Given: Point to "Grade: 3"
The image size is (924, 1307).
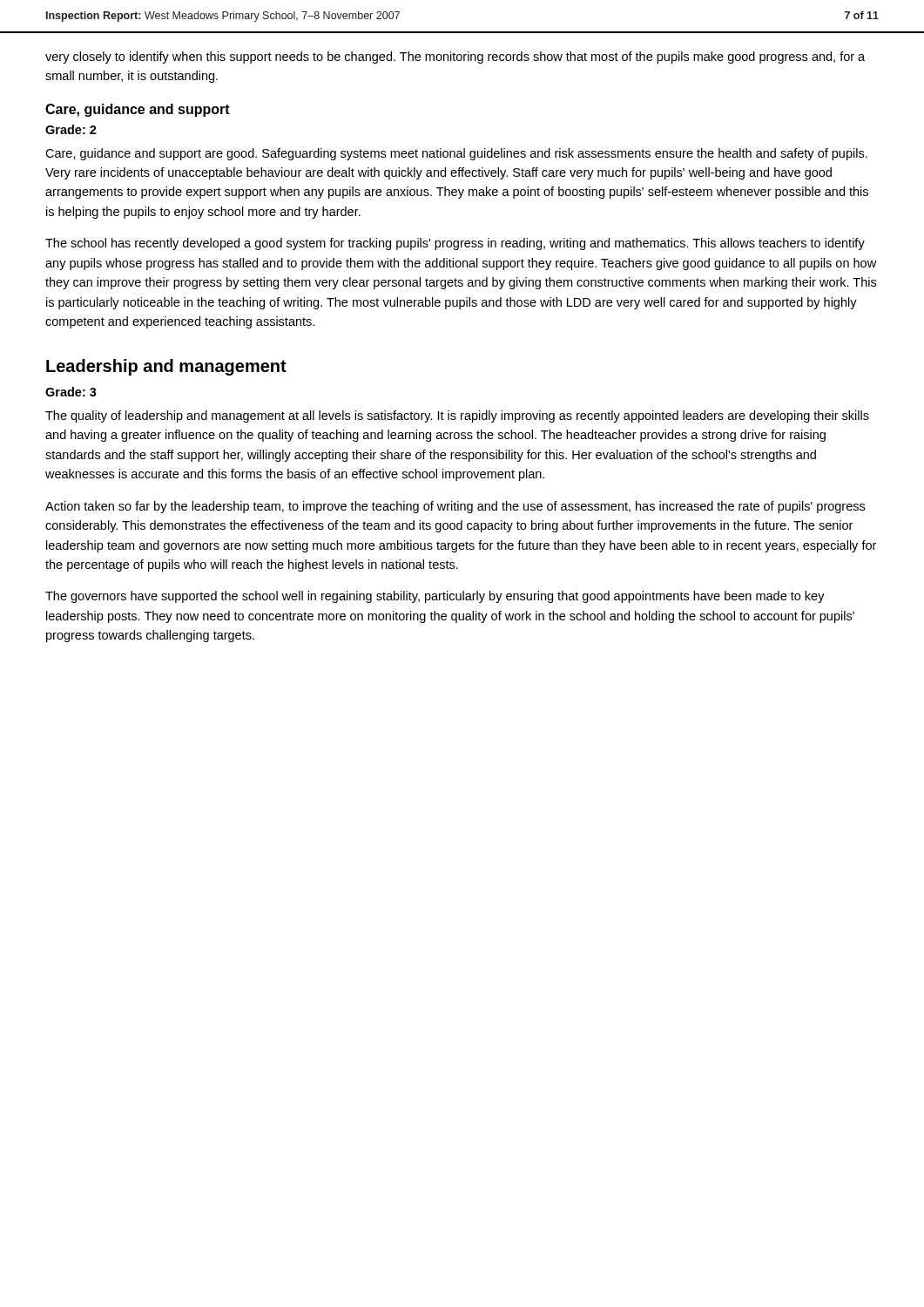Looking at the screenshot, I should [x=71, y=392].
